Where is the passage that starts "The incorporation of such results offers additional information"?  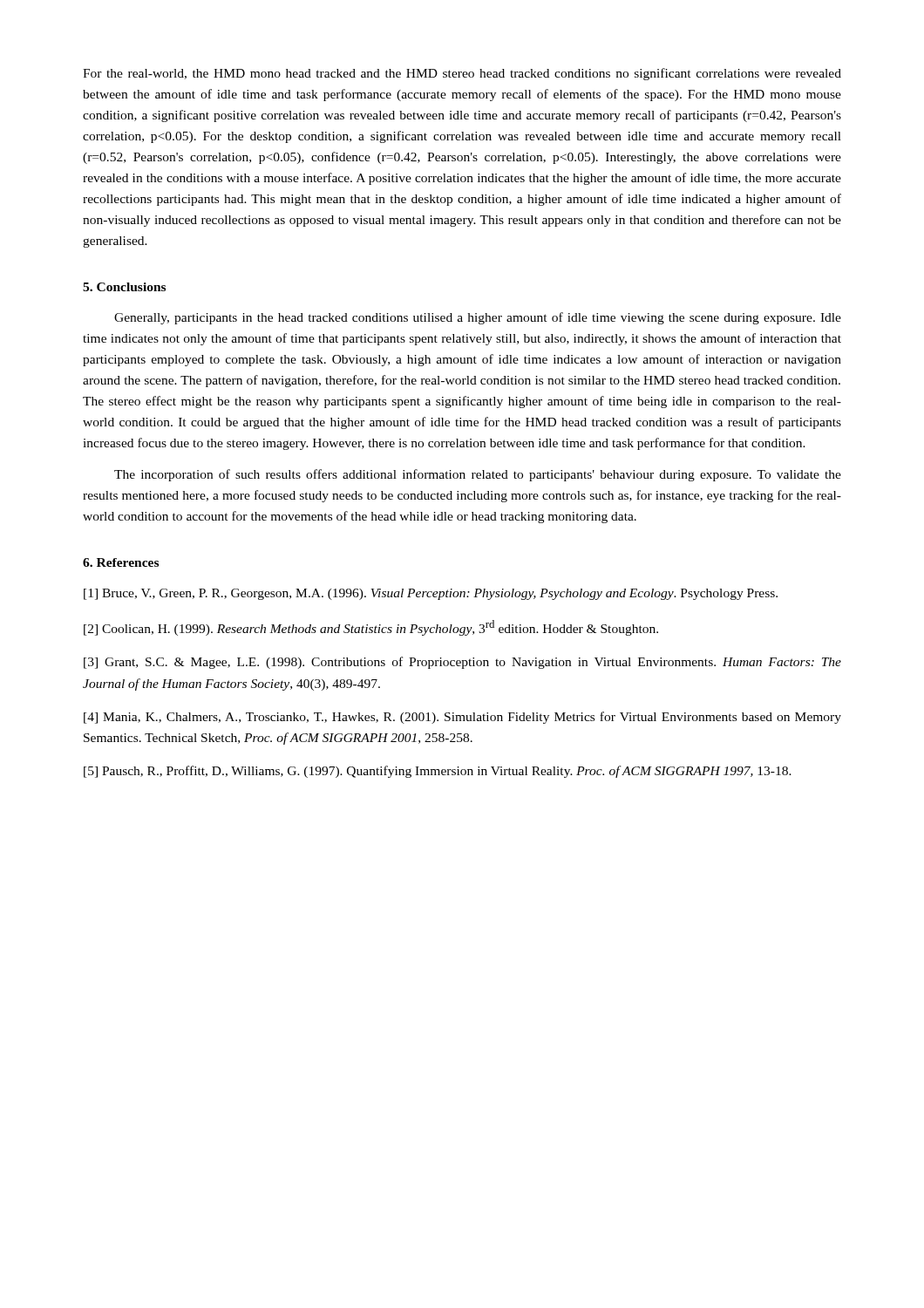coord(462,495)
